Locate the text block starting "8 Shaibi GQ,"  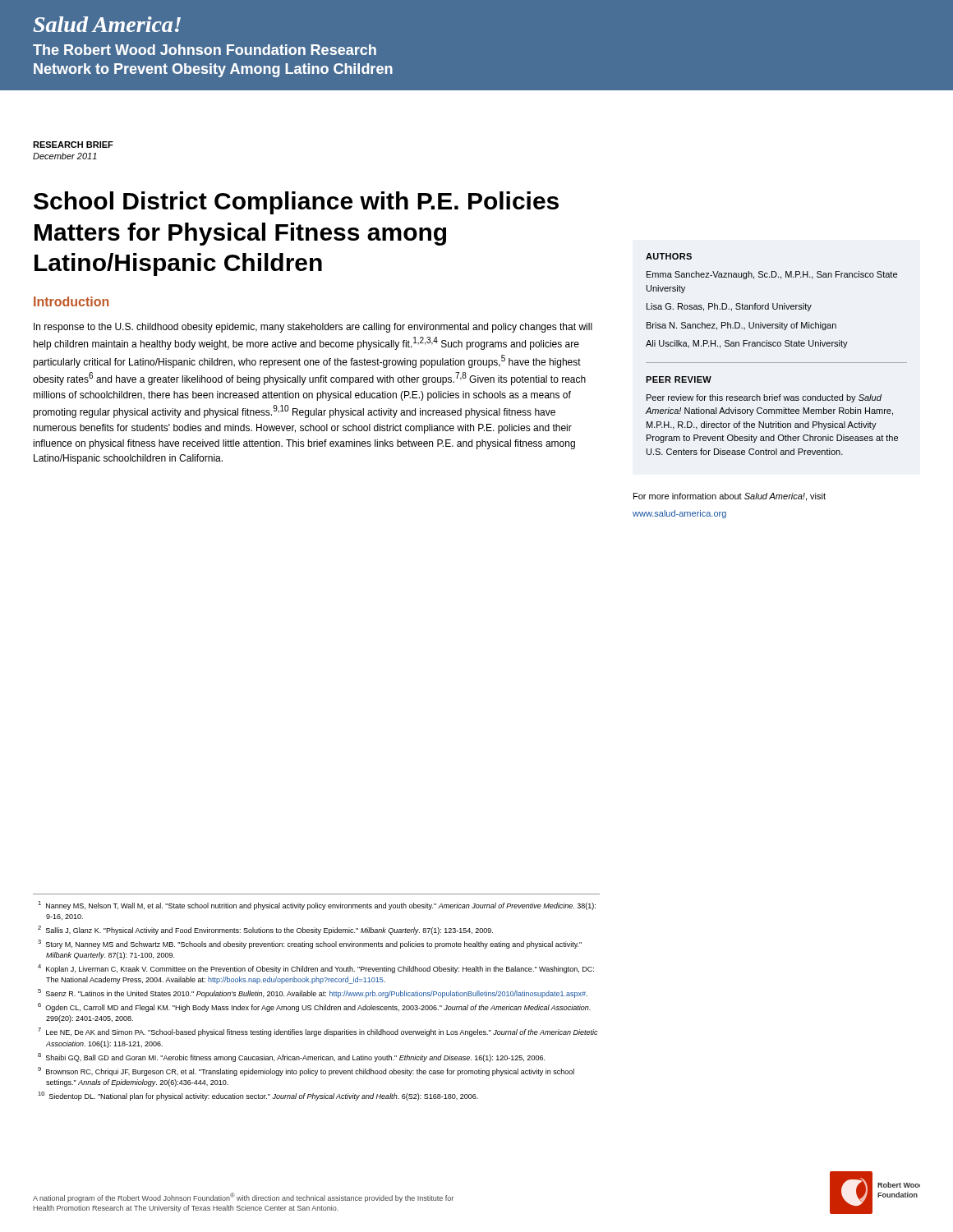pyautogui.click(x=292, y=1056)
